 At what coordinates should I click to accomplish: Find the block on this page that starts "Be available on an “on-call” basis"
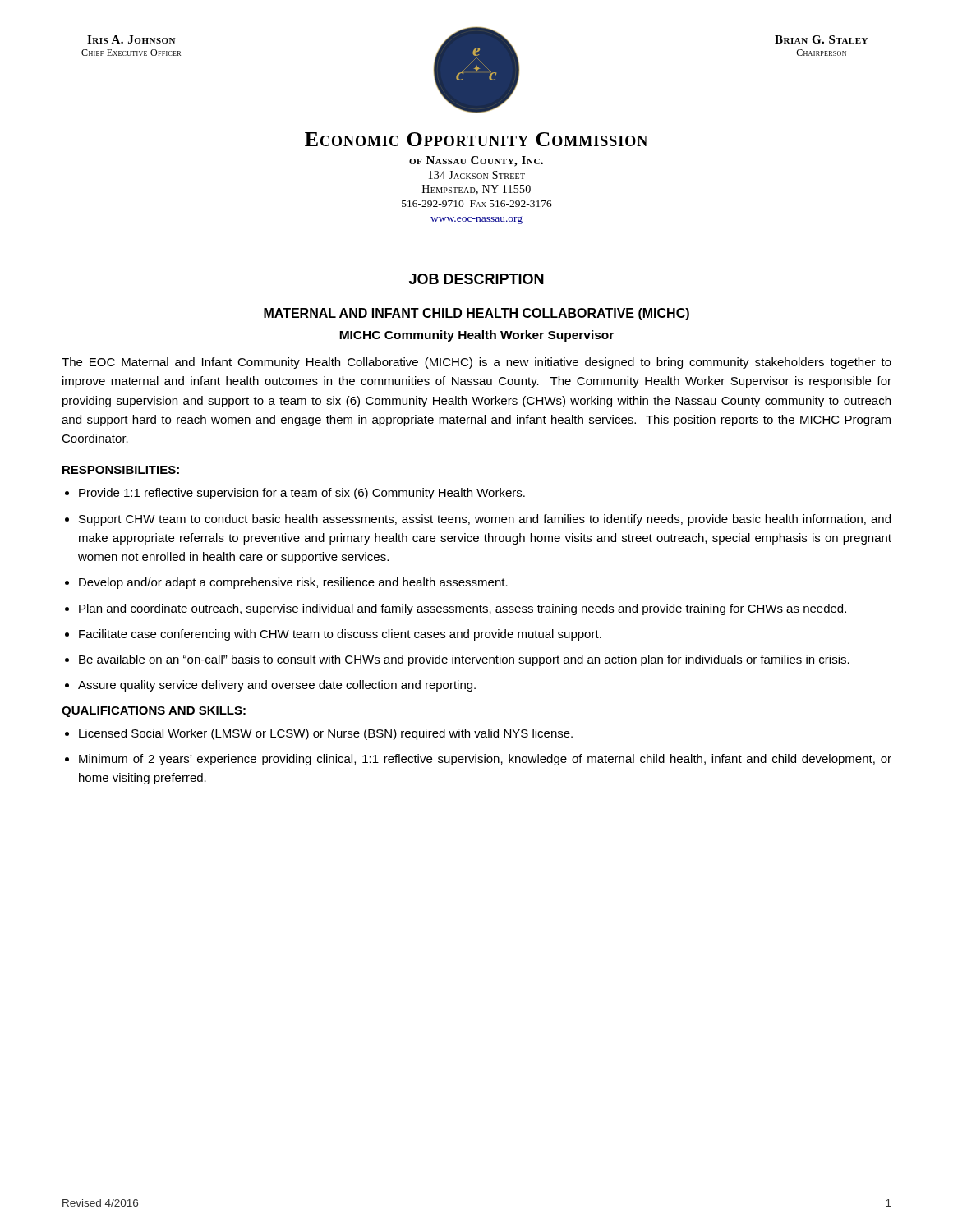coord(464,659)
